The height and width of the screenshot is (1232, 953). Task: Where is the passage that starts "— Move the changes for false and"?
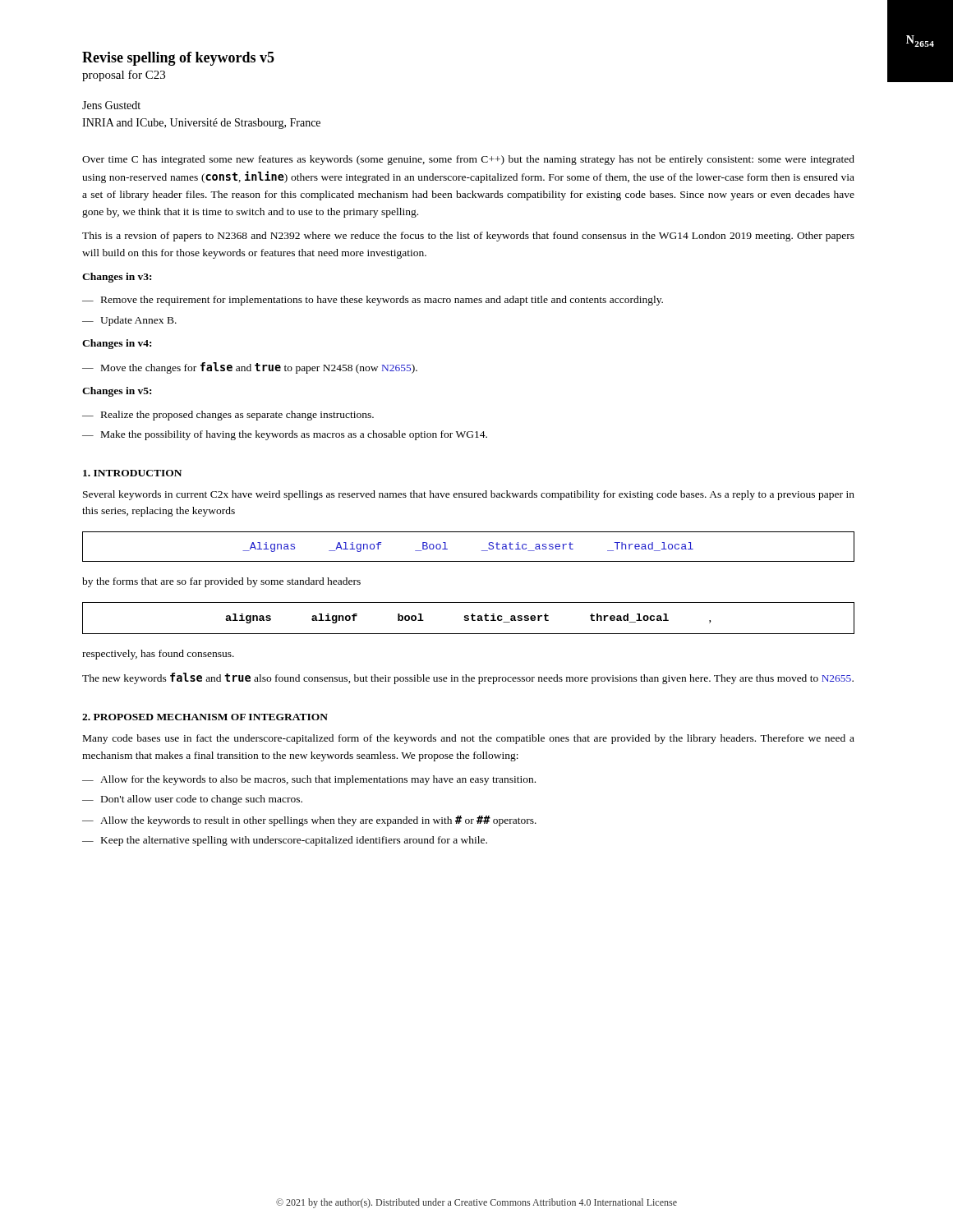click(250, 368)
